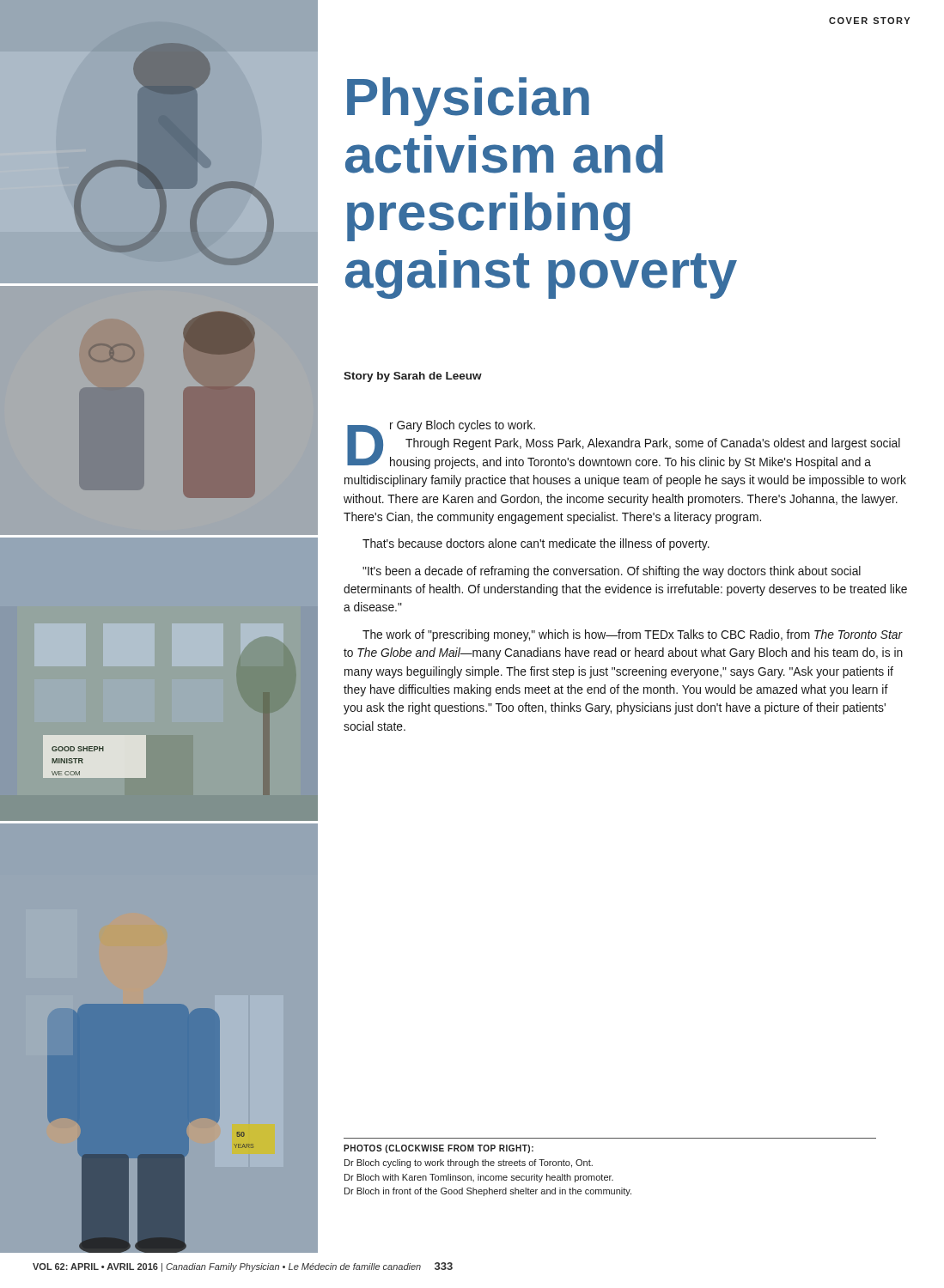Screen dimensions: 1288x944
Task: Locate the caption
Action: 610,1171
